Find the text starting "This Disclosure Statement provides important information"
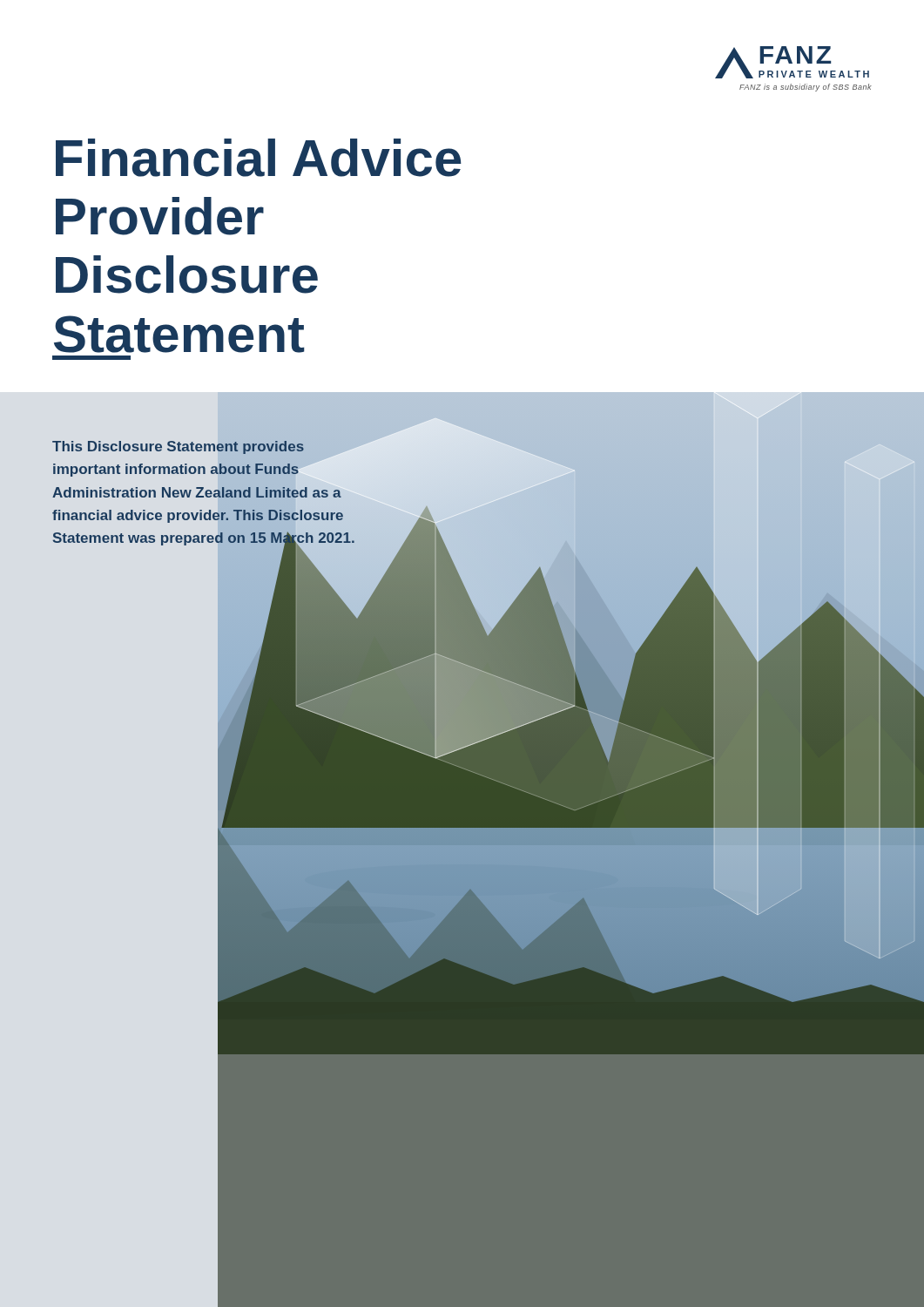924x1307 pixels. coord(209,493)
